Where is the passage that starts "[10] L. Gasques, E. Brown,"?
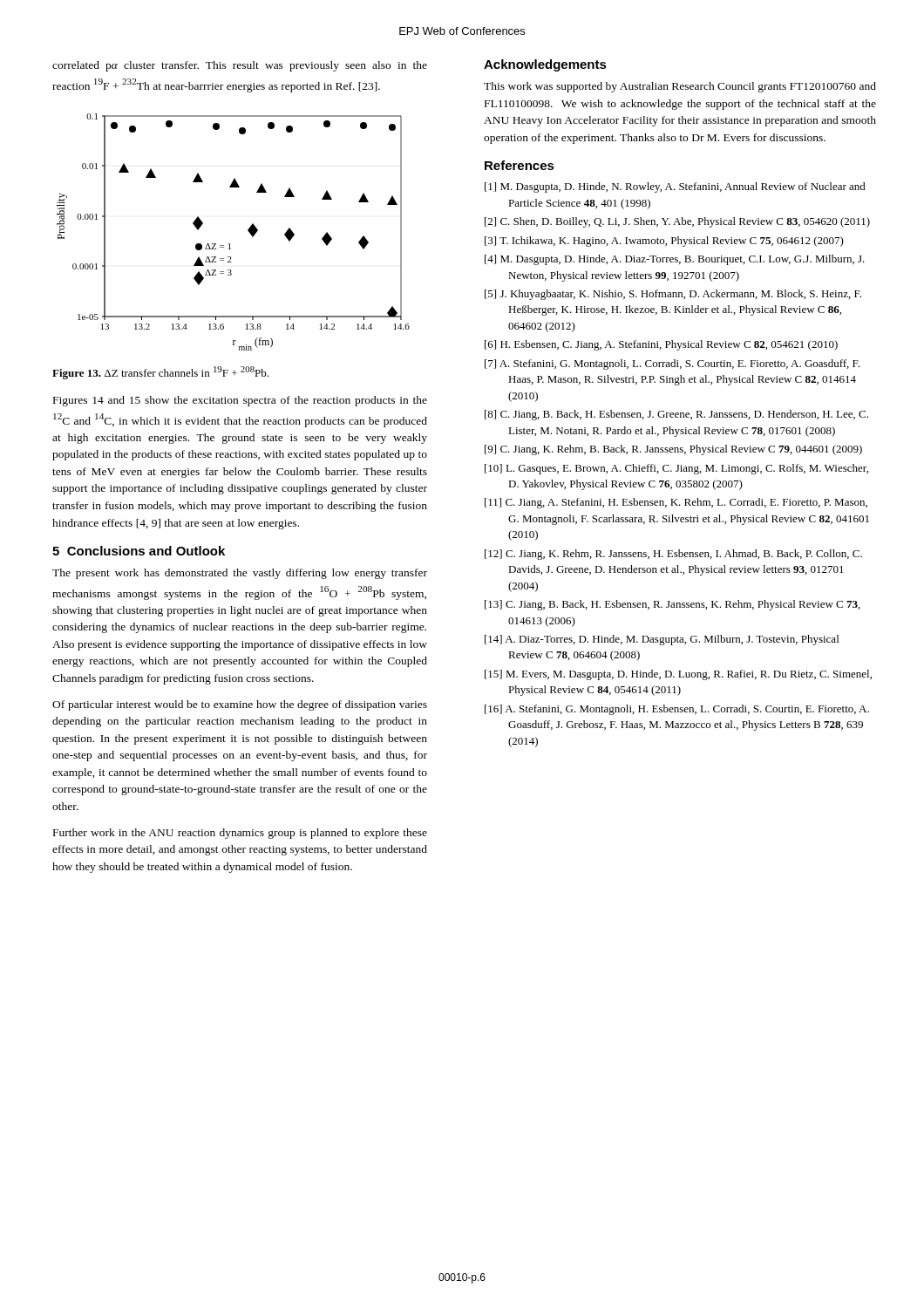 (676, 475)
